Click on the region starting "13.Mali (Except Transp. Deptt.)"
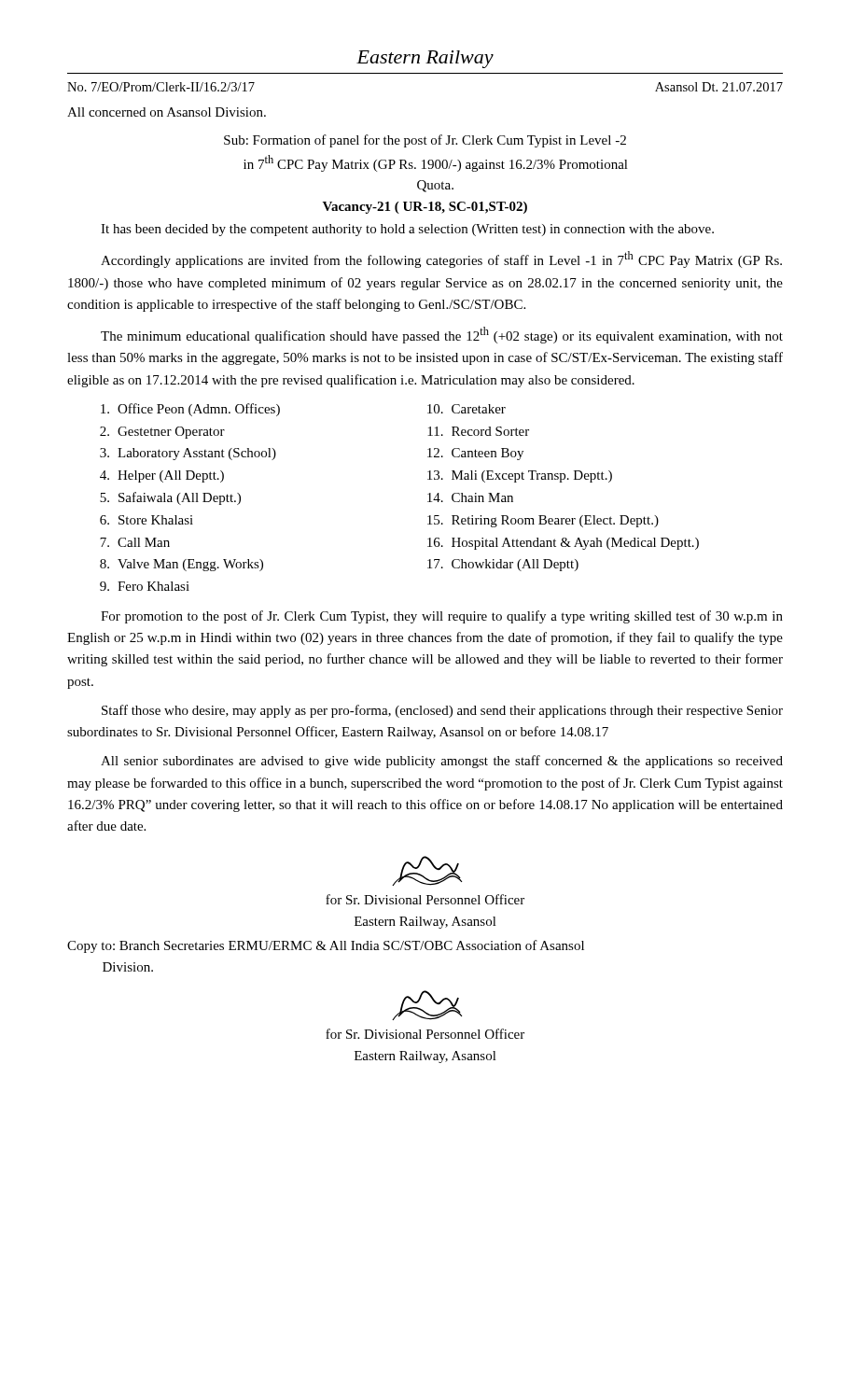The height and width of the screenshot is (1400, 850). tap(515, 476)
